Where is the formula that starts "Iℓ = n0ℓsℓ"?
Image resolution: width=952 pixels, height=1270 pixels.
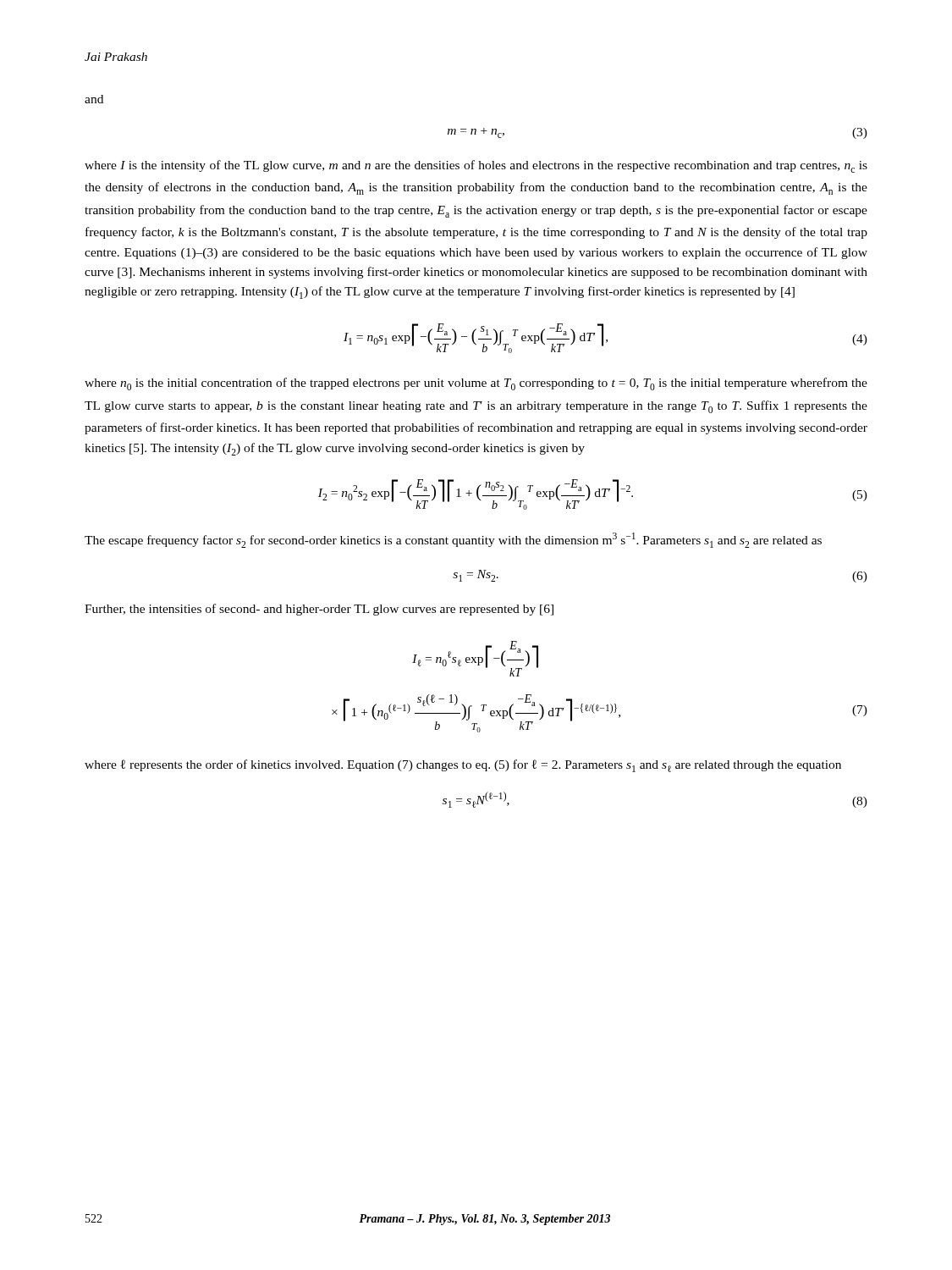point(476,686)
